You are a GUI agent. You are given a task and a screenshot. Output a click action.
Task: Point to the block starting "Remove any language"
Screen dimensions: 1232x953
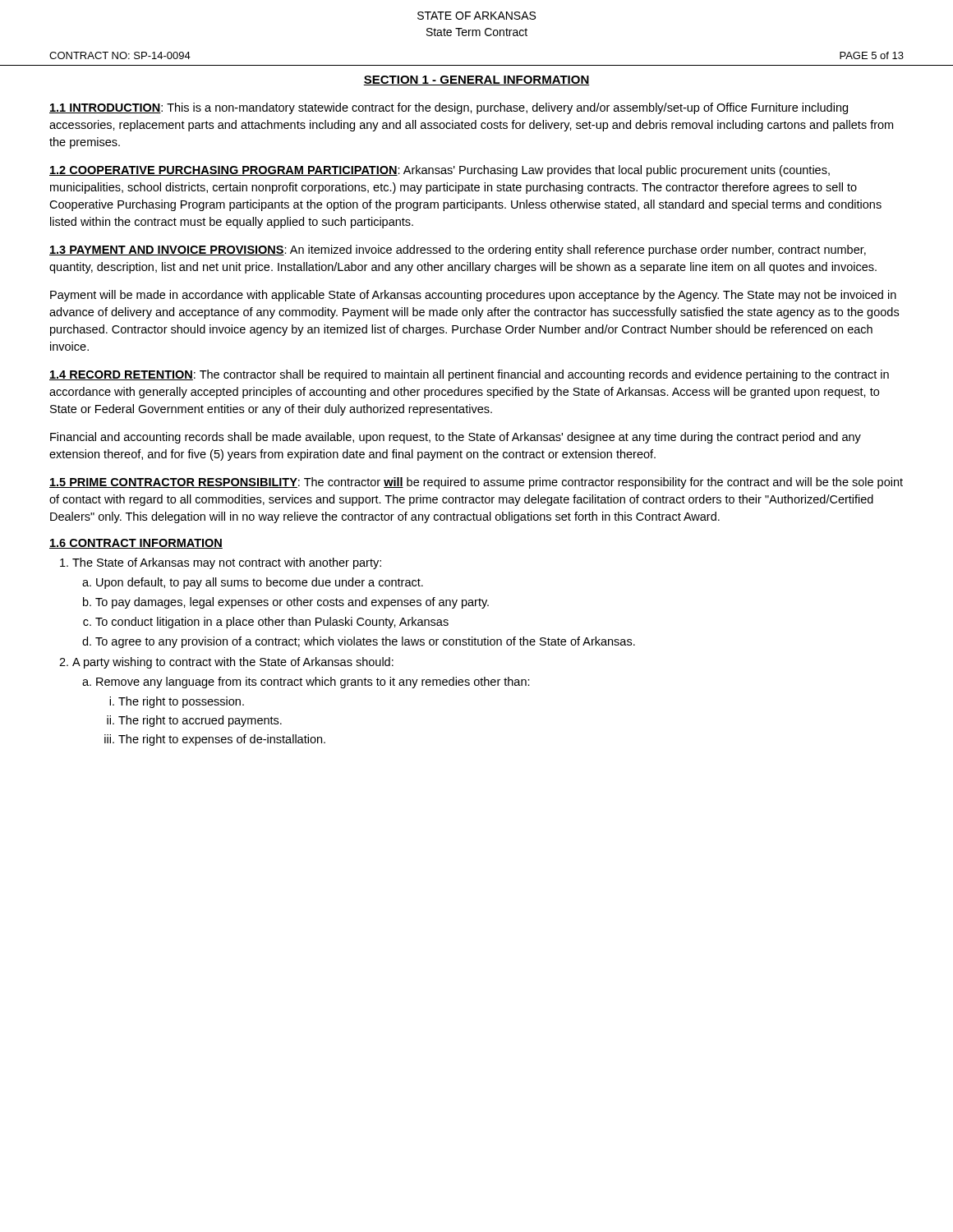(x=313, y=683)
